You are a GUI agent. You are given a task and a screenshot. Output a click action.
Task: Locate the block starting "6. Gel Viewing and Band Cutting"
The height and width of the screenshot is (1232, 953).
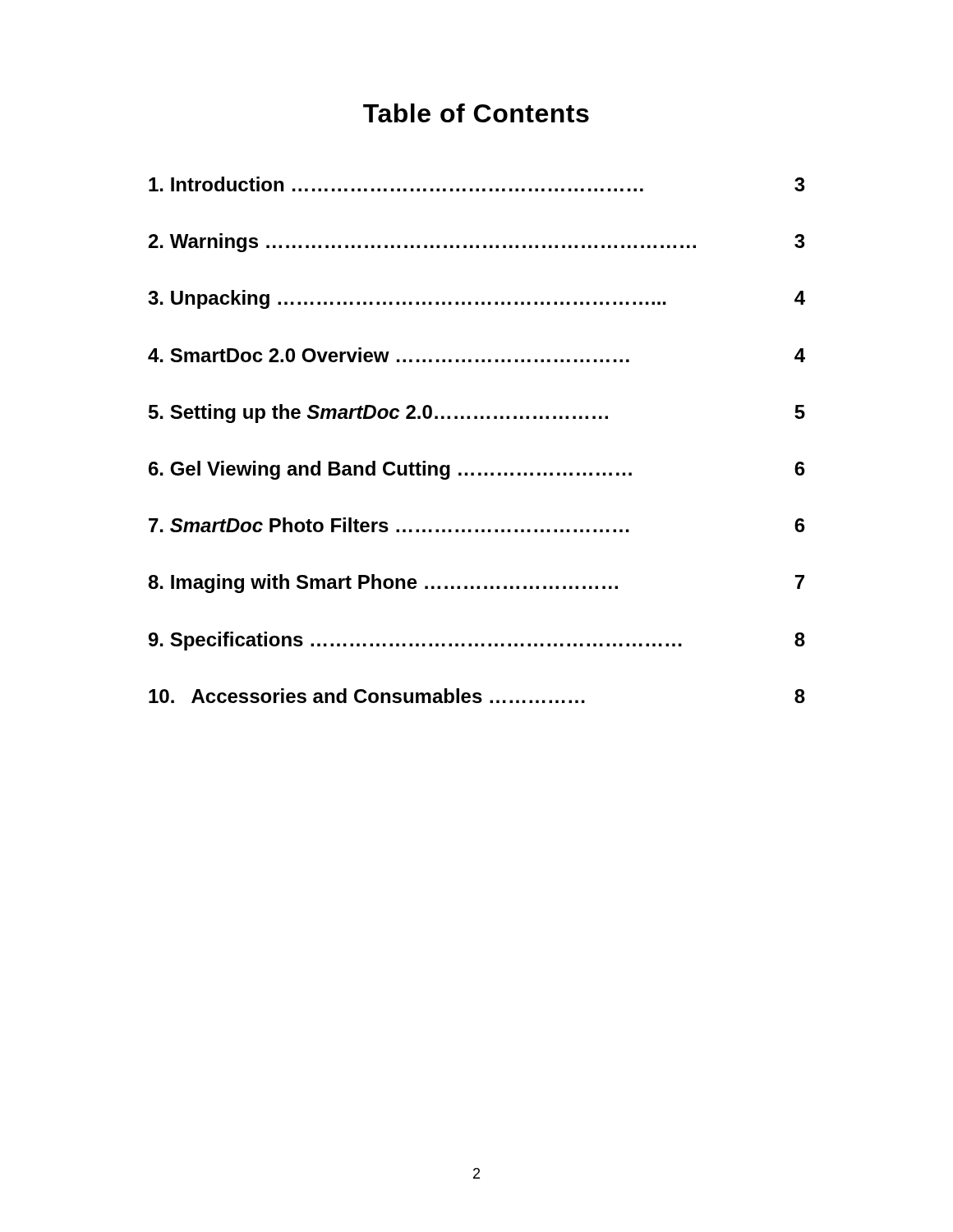click(476, 469)
